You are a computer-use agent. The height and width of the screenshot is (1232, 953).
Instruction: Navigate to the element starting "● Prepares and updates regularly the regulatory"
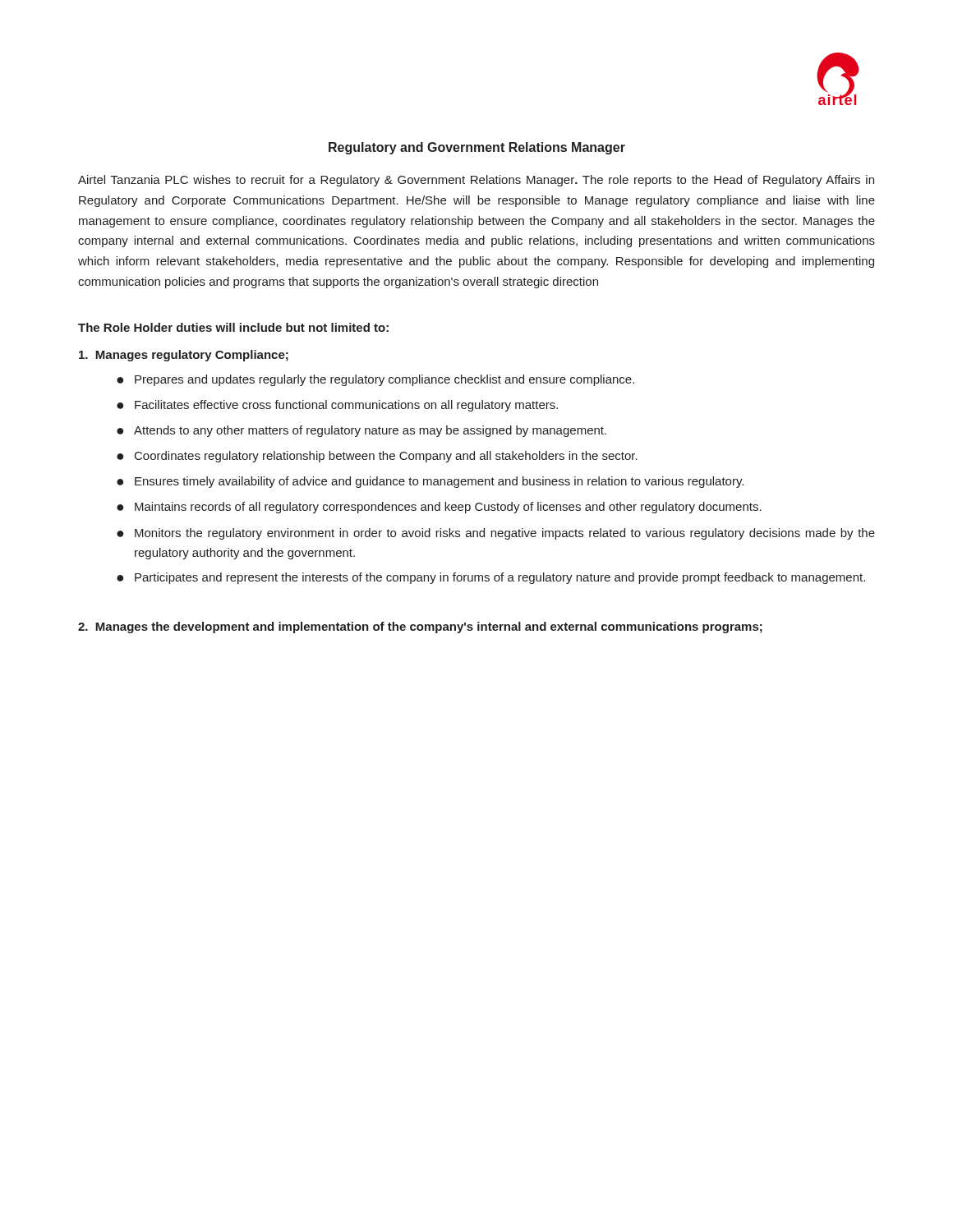tap(495, 380)
